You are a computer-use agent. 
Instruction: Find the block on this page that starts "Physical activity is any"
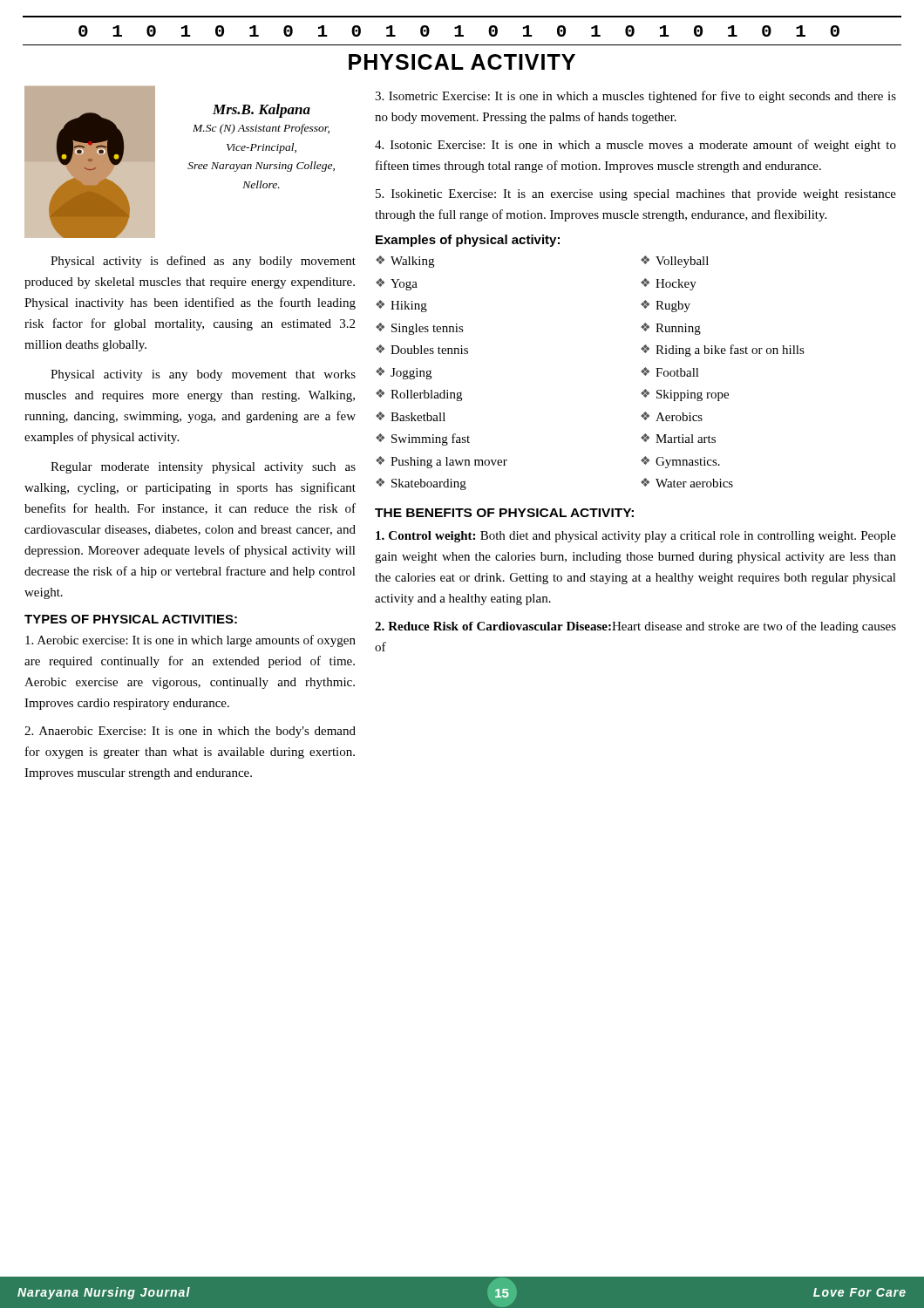coord(190,405)
